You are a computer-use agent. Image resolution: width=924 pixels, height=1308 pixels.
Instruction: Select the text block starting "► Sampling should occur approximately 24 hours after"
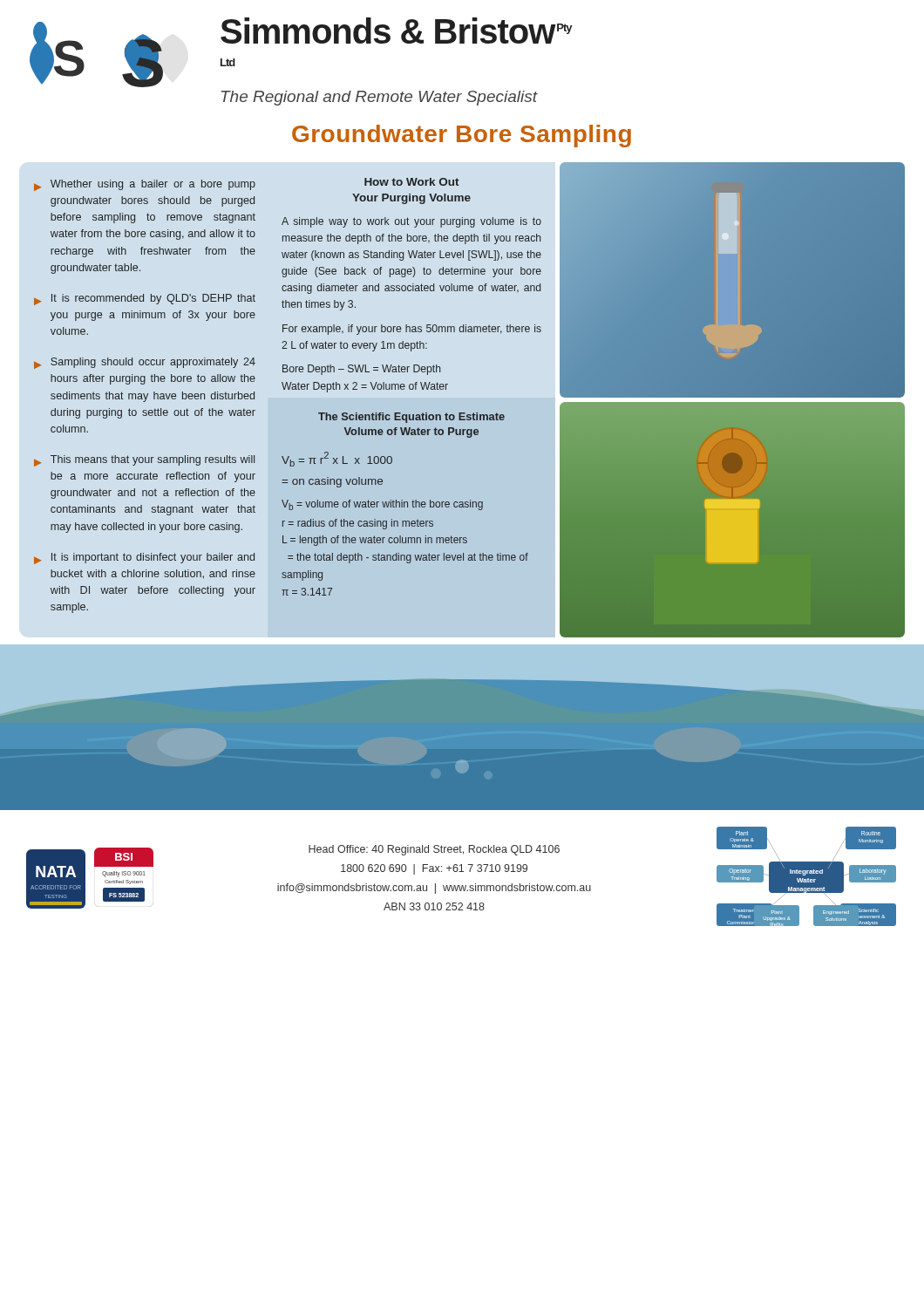pyautogui.click(x=143, y=396)
